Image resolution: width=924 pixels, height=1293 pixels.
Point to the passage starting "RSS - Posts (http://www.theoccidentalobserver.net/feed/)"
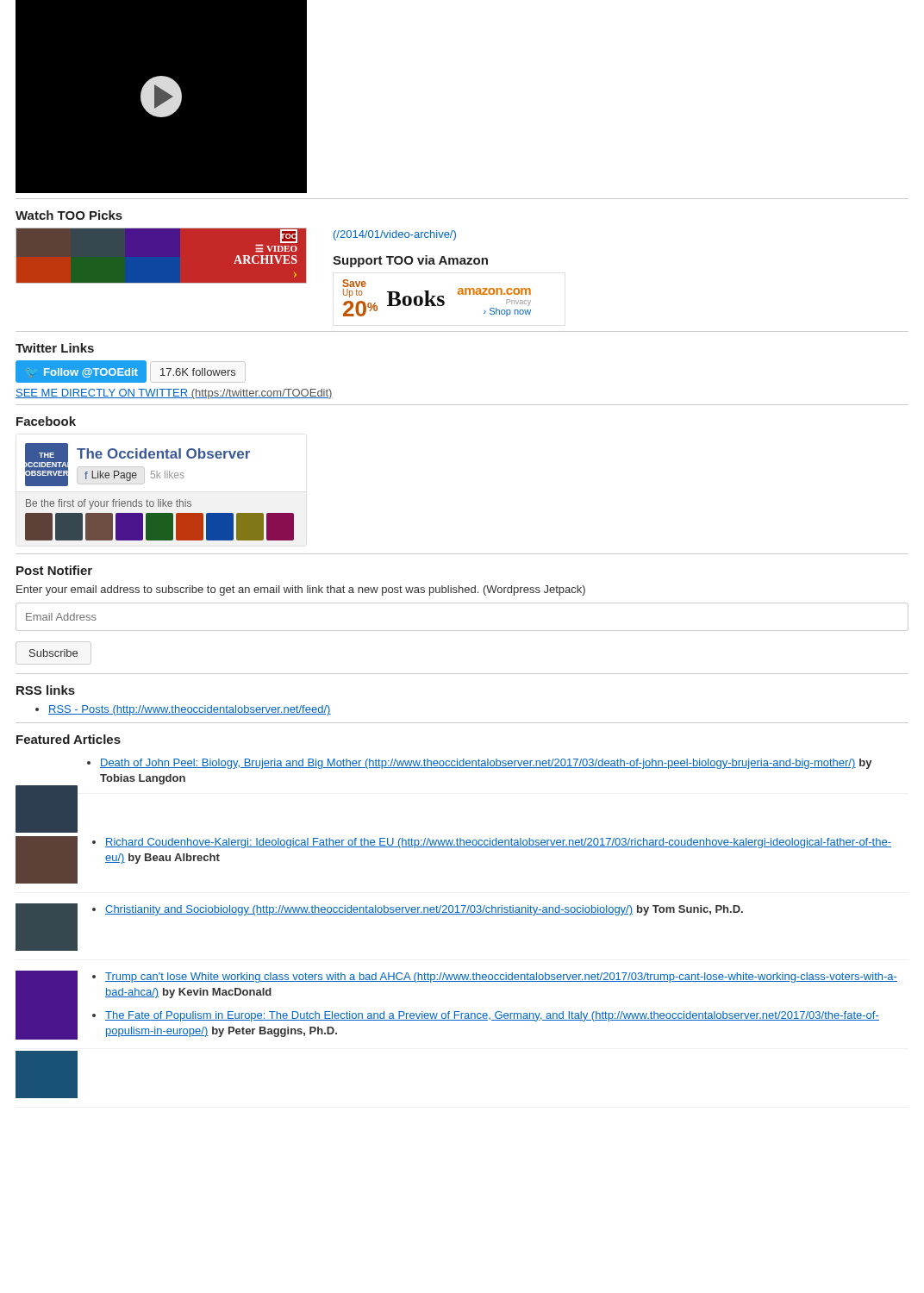point(183,710)
